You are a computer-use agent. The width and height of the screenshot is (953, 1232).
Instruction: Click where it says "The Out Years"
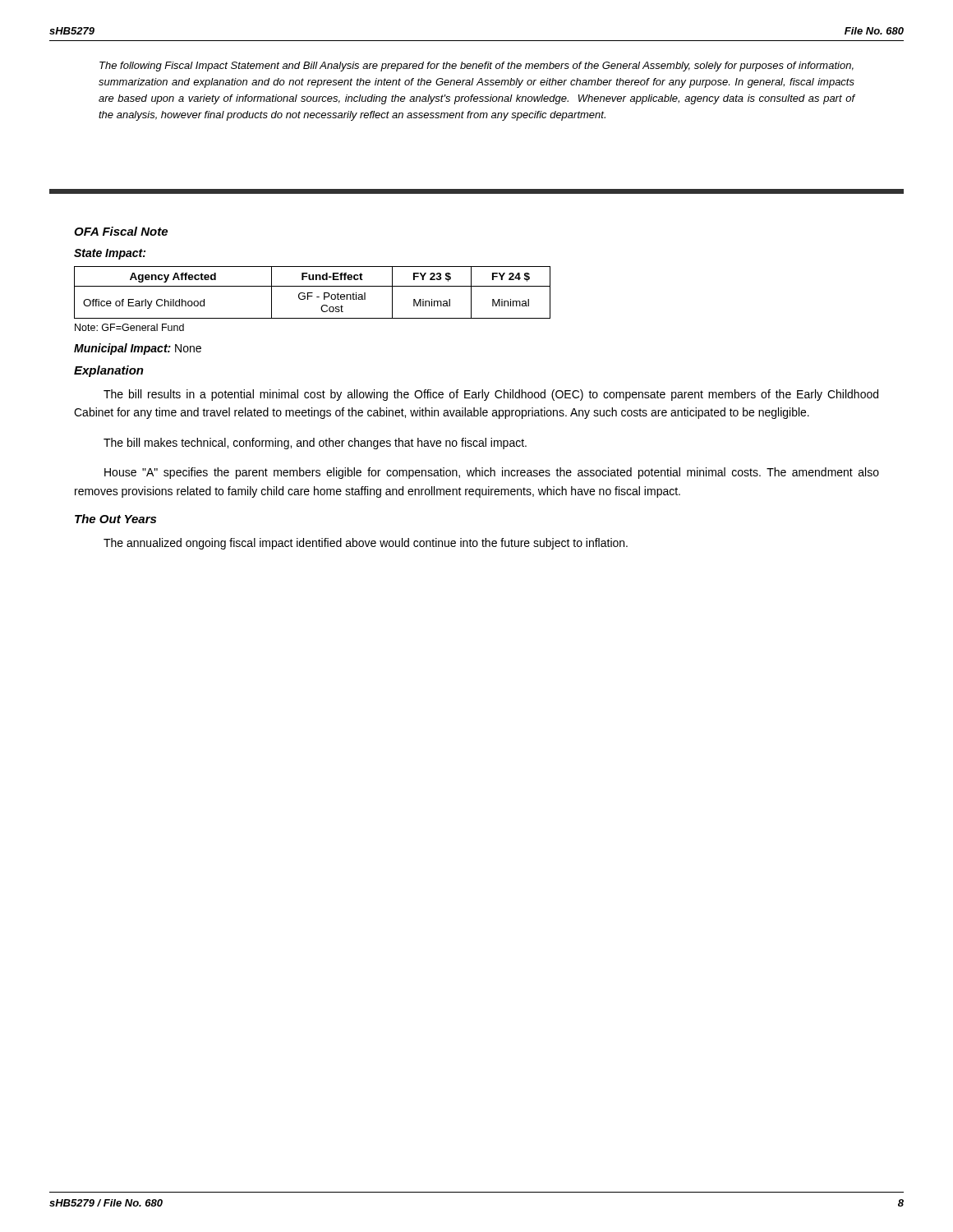click(115, 519)
